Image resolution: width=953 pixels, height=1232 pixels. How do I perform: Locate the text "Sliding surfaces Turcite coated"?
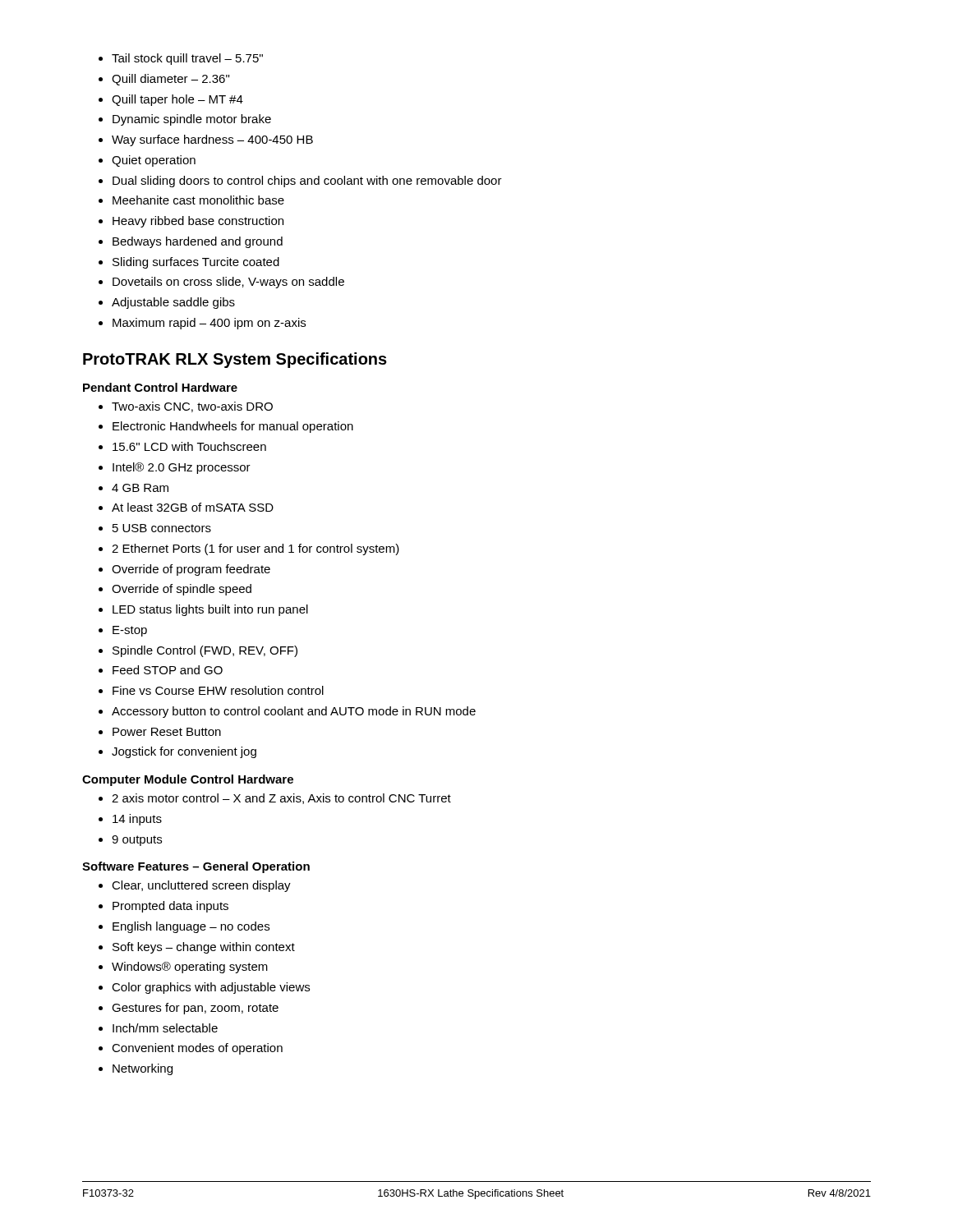(196, 261)
